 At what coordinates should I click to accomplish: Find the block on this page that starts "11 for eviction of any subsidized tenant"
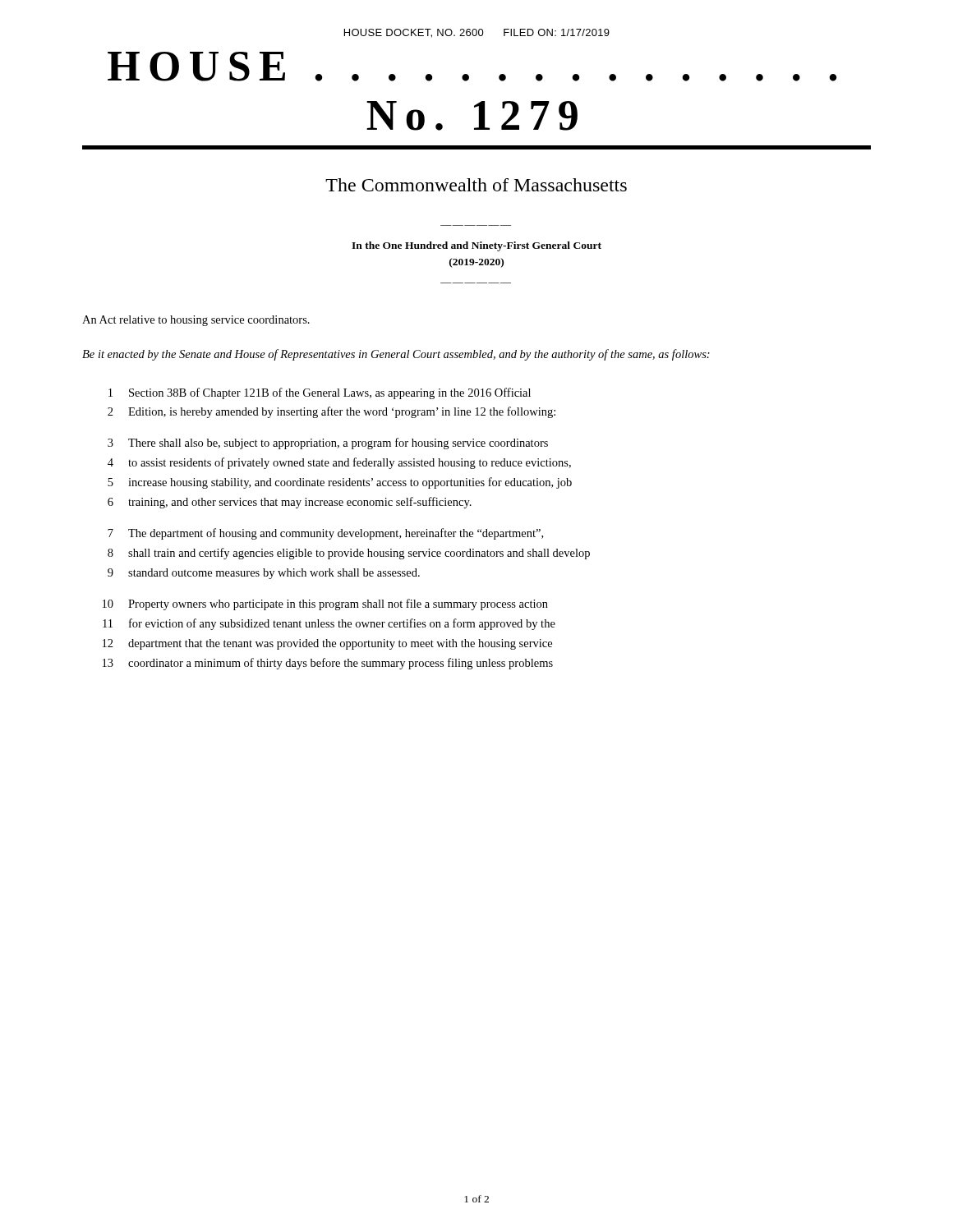click(x=476, y=624)
